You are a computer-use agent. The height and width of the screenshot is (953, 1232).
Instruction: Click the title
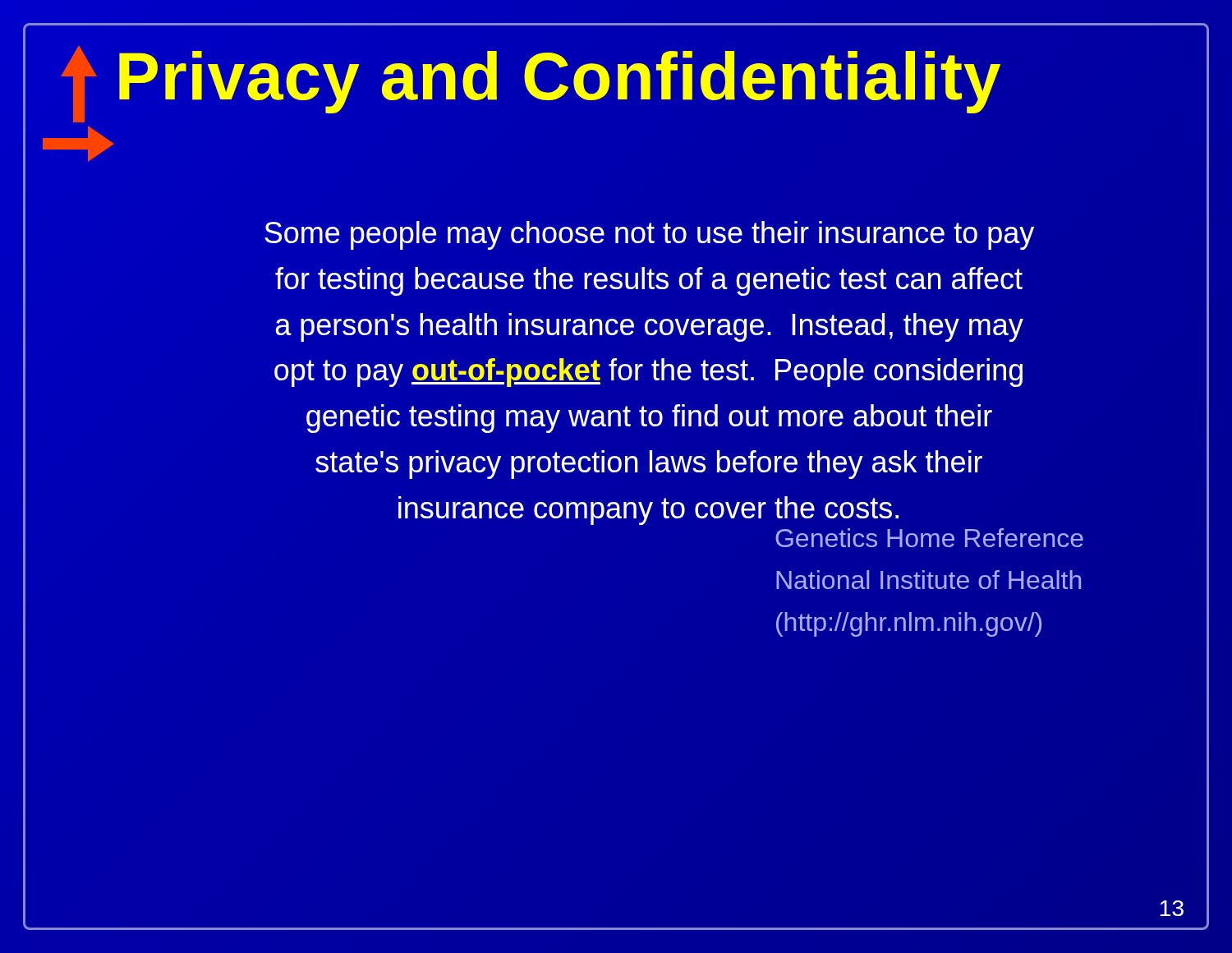click(558, 76)
